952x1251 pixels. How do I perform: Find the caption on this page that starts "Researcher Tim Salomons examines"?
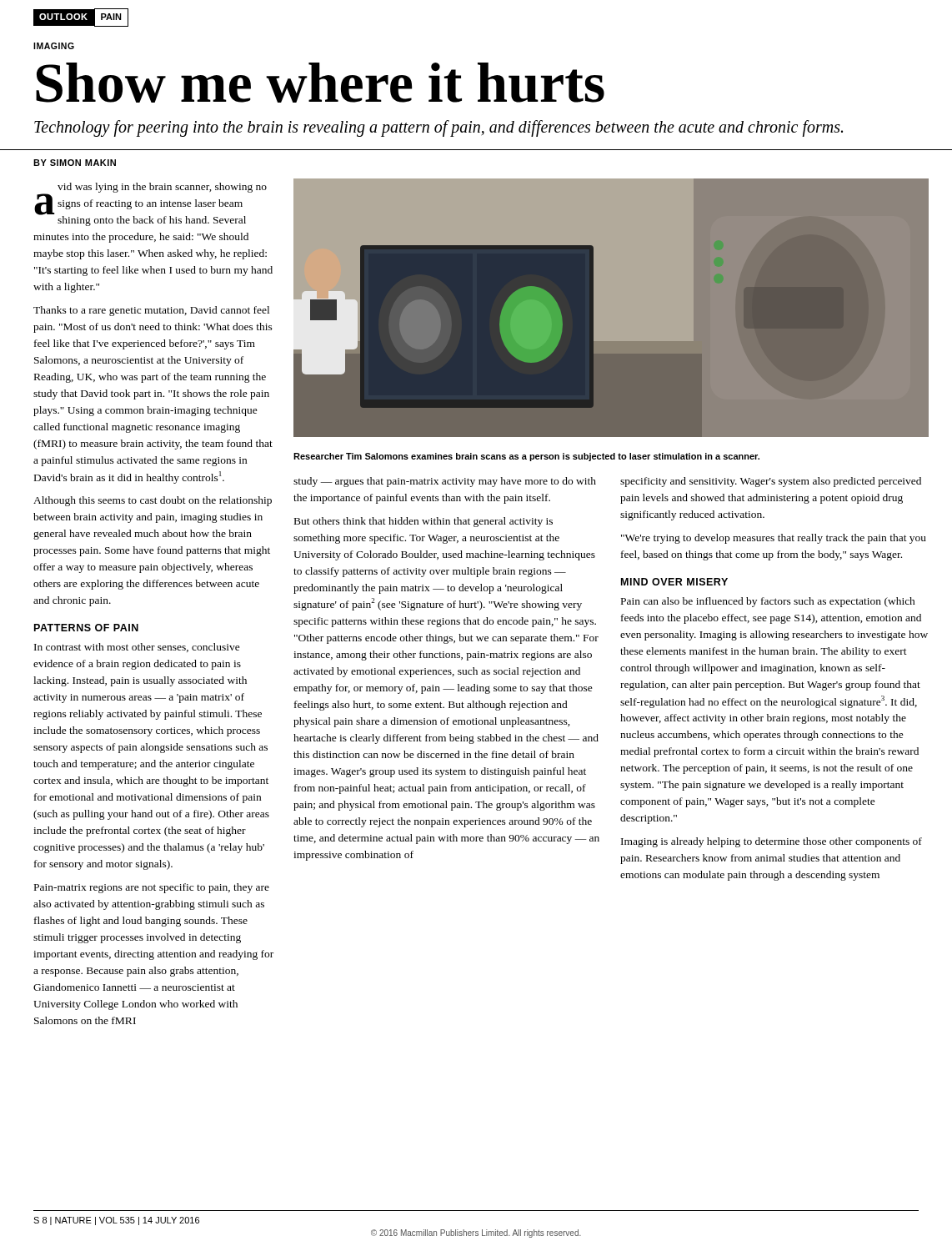click(527, 456)
